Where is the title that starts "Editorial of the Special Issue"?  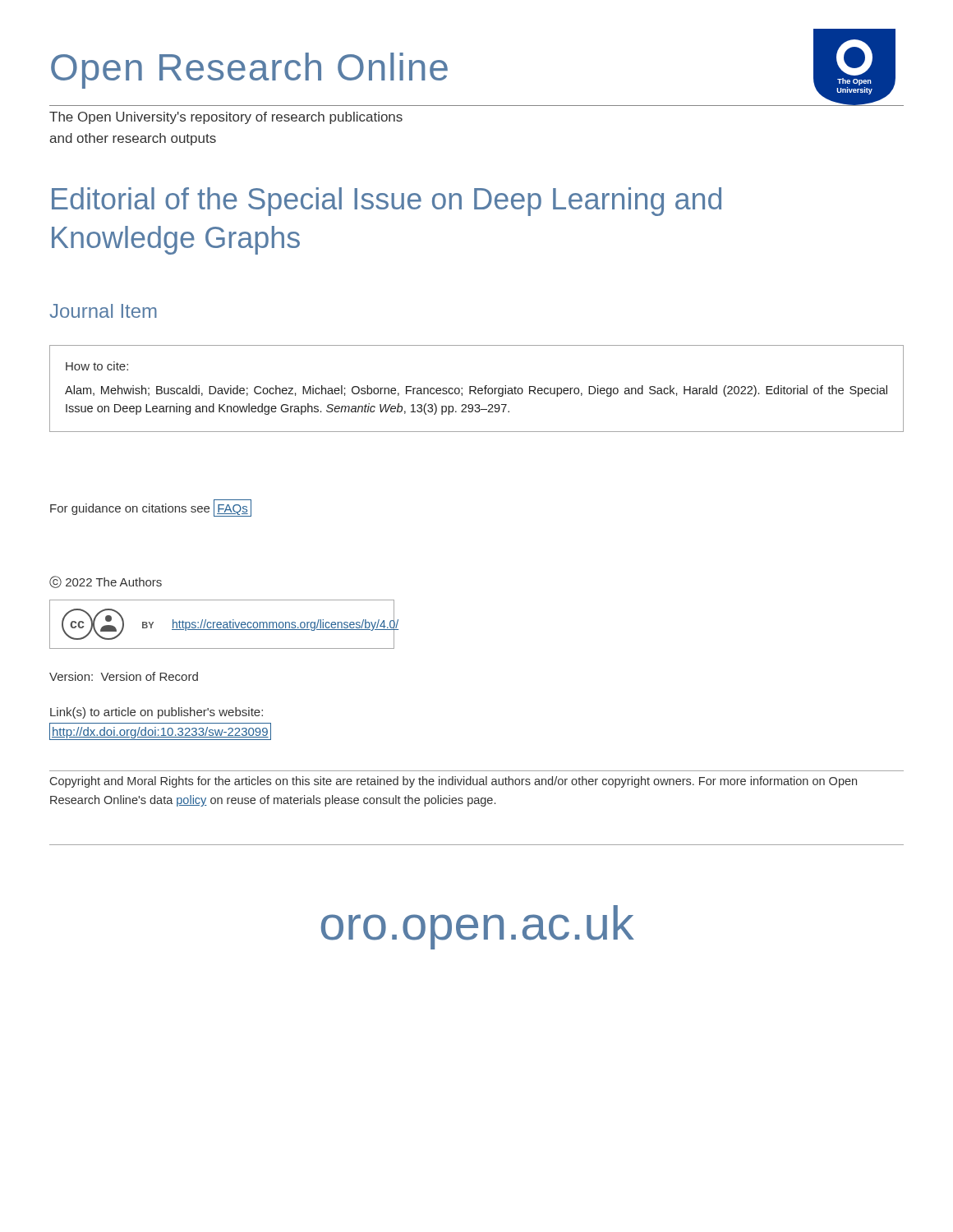pos(386,218)
